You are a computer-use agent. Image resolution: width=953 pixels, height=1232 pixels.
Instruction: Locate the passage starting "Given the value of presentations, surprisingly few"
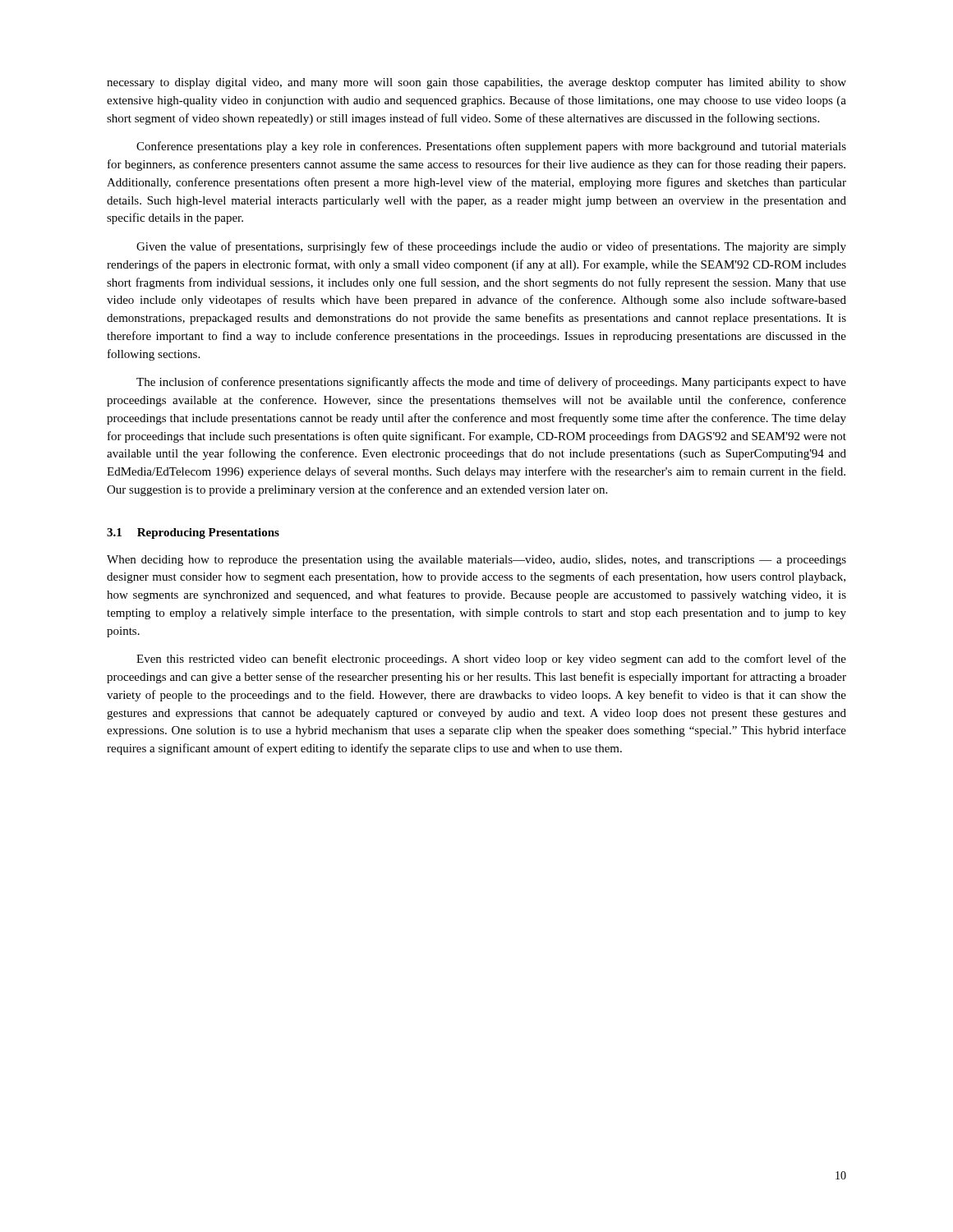tap(476, 301)
